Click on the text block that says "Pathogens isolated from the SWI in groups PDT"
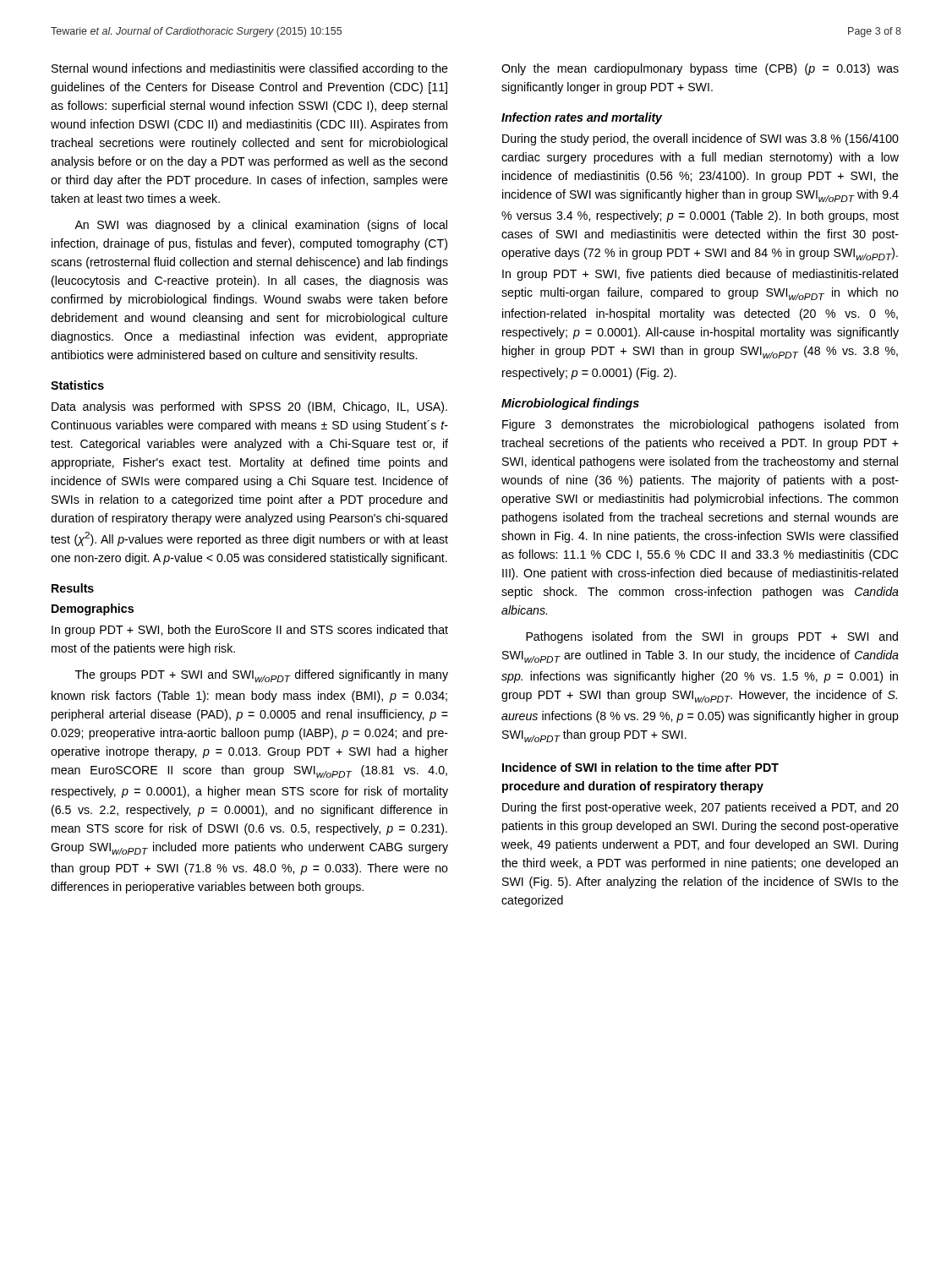Viewport: 952px width, 1268px height. tap(700, 687)
